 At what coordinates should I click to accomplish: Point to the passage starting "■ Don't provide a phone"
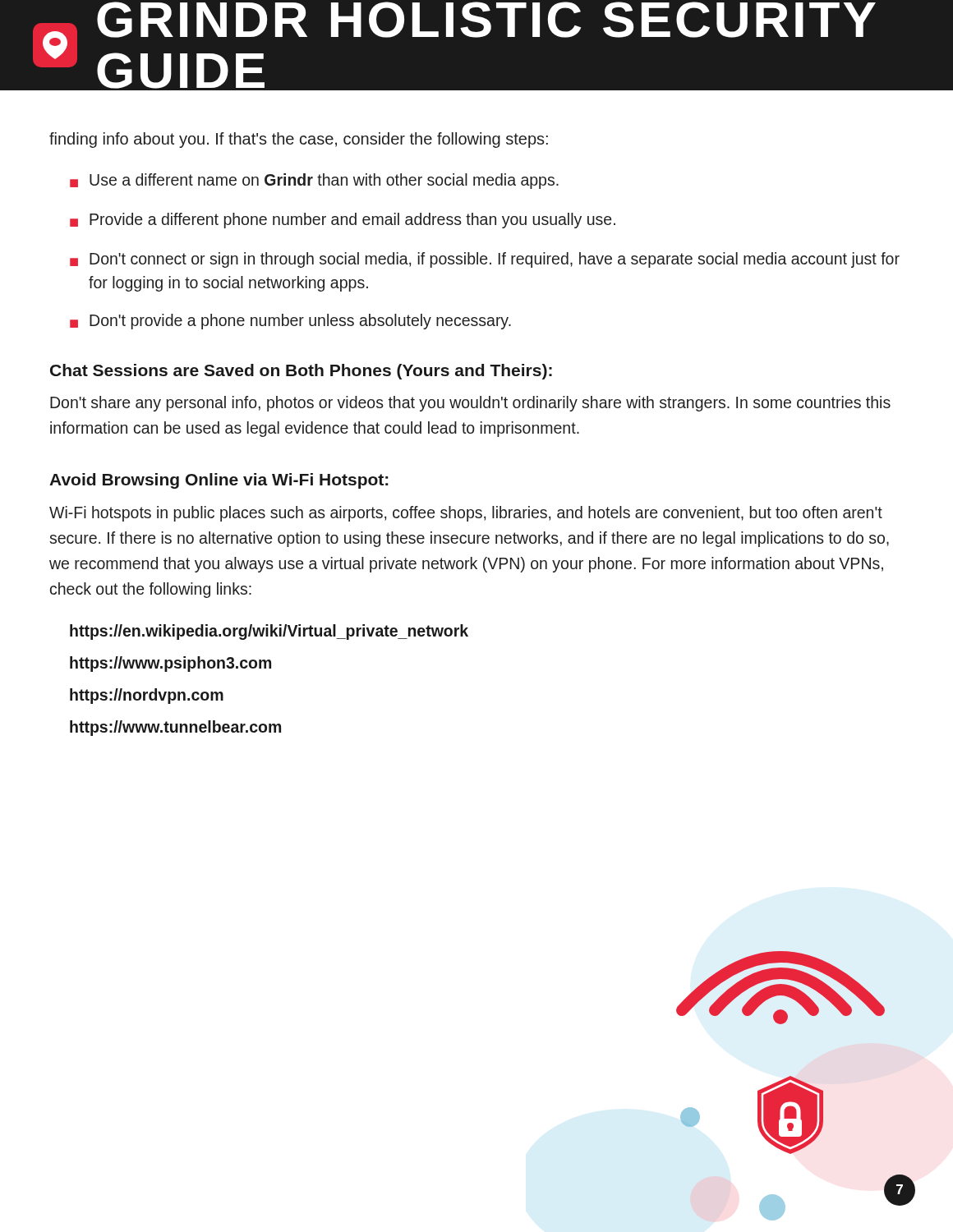tap(290, 322)
